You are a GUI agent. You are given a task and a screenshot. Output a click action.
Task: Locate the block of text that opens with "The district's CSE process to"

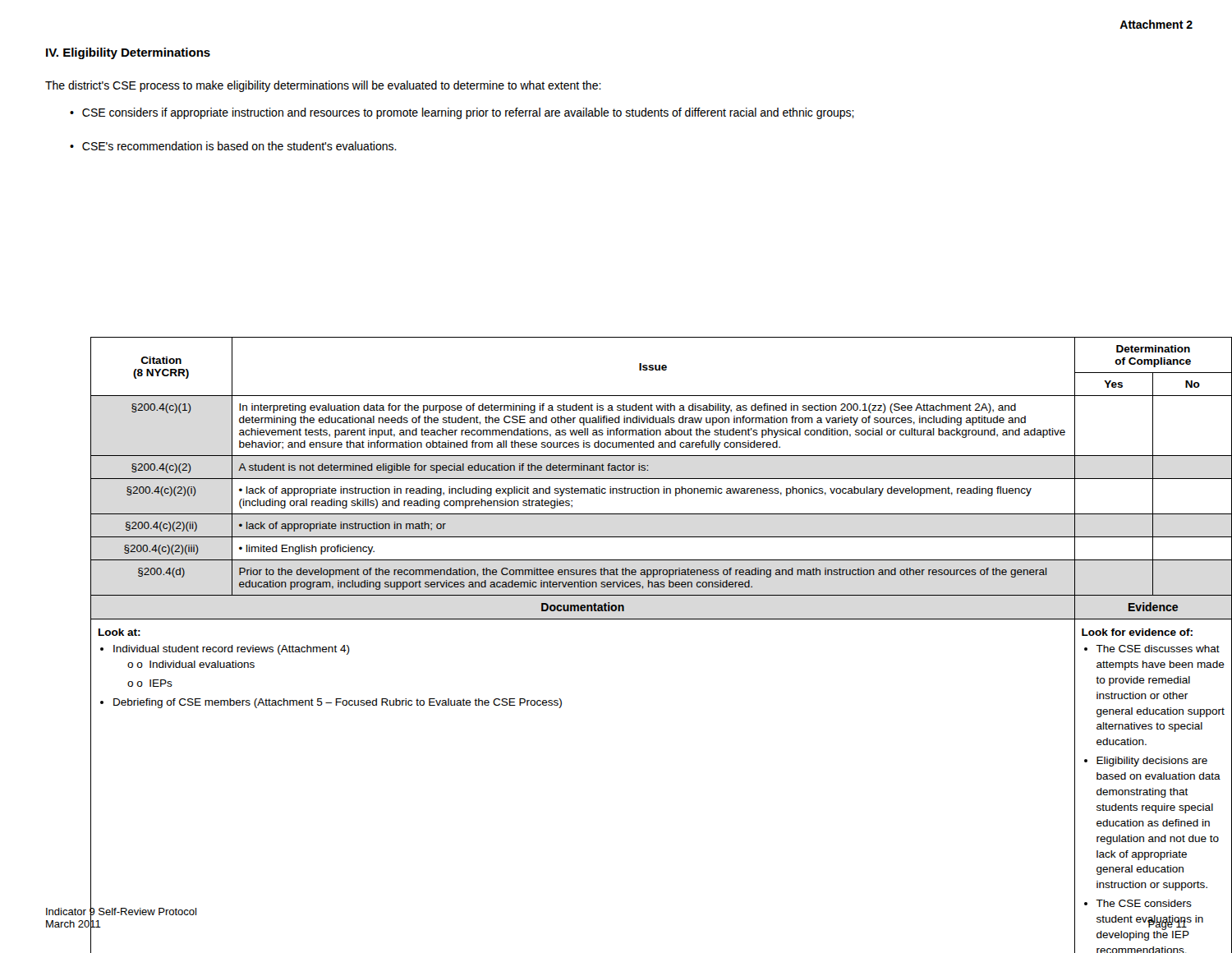coord(323,85)
